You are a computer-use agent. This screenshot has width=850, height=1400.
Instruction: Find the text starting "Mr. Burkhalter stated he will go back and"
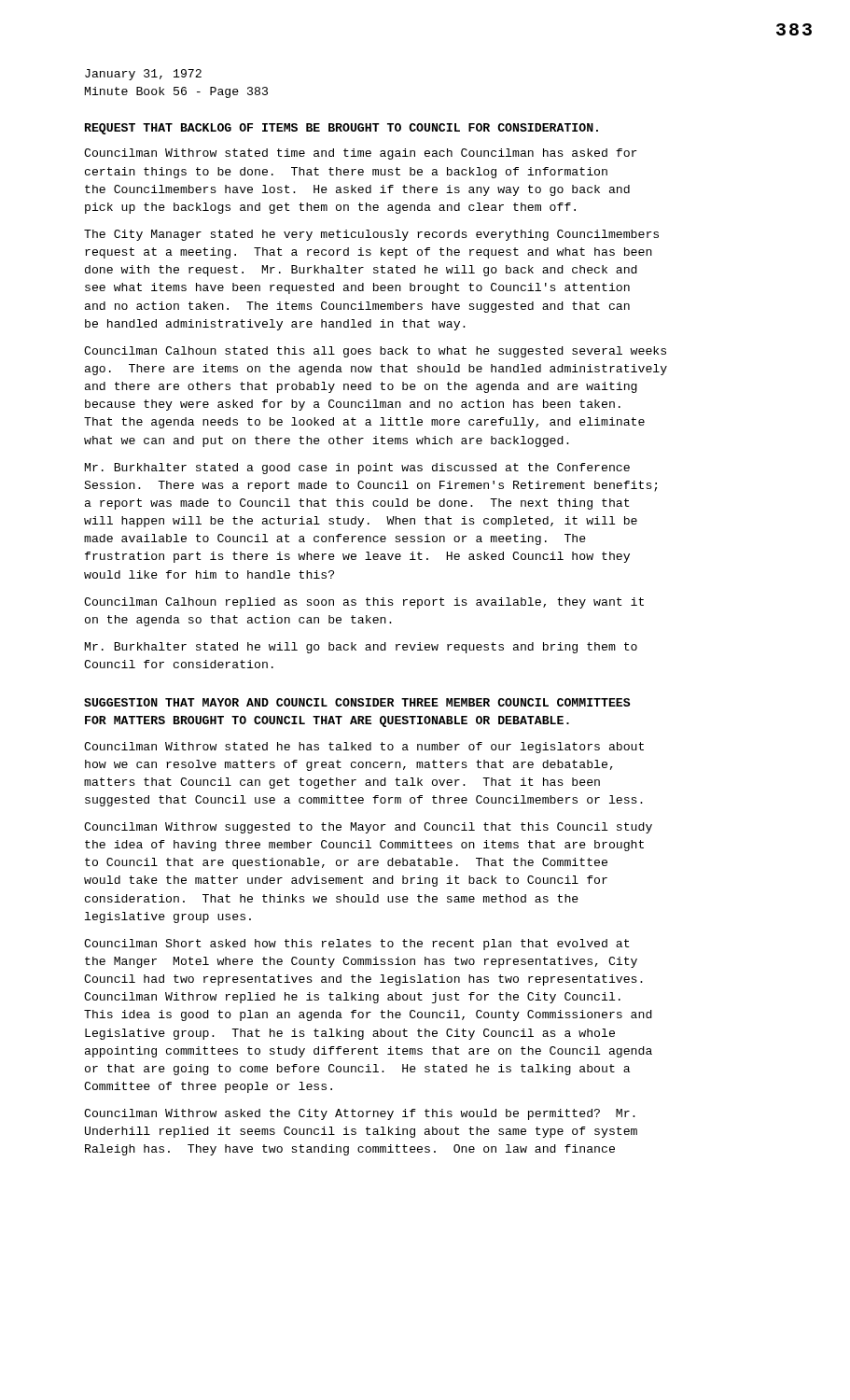(x=361, y=656)
